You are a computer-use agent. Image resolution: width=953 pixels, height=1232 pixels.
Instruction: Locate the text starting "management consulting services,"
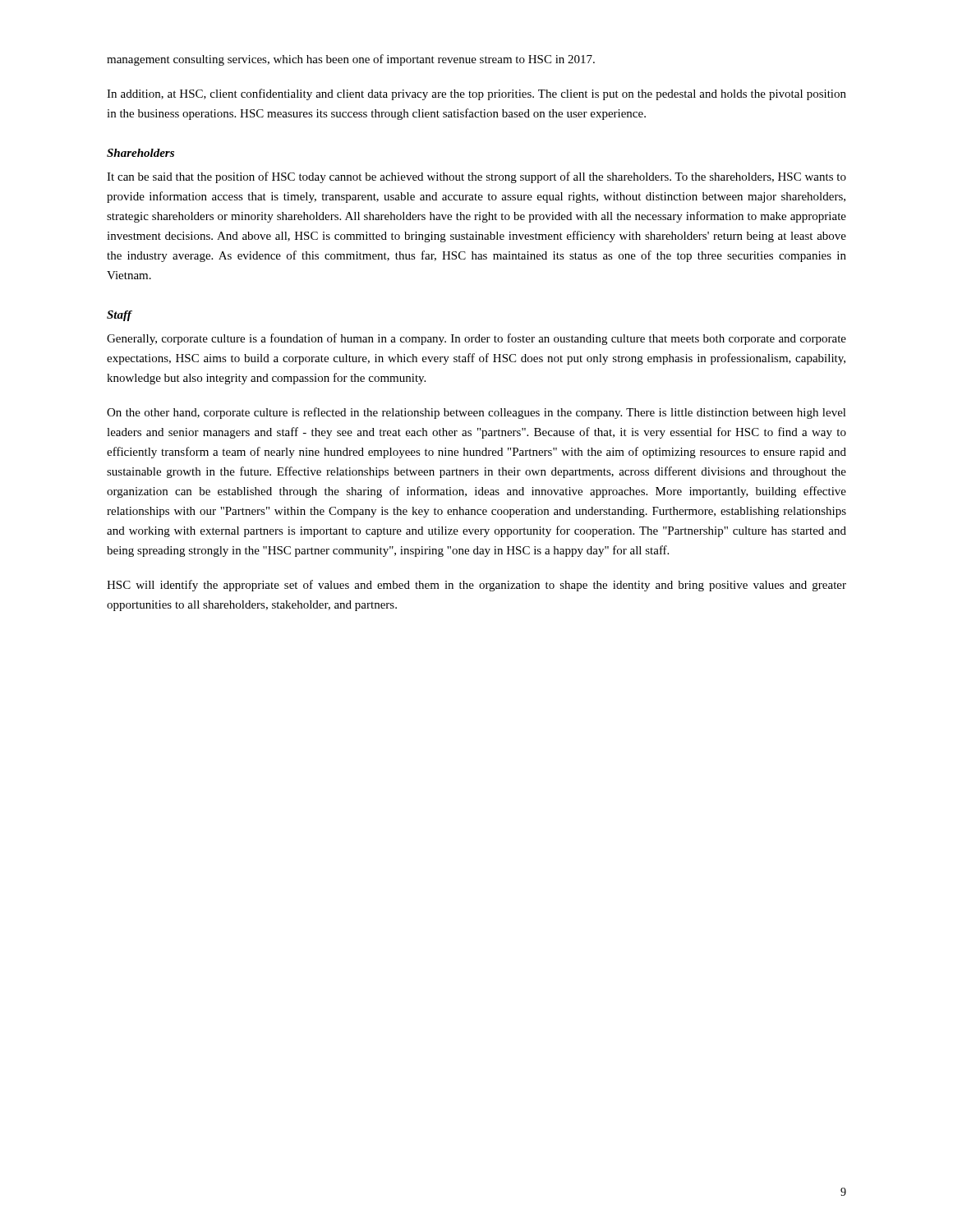(x=351, y=59)
